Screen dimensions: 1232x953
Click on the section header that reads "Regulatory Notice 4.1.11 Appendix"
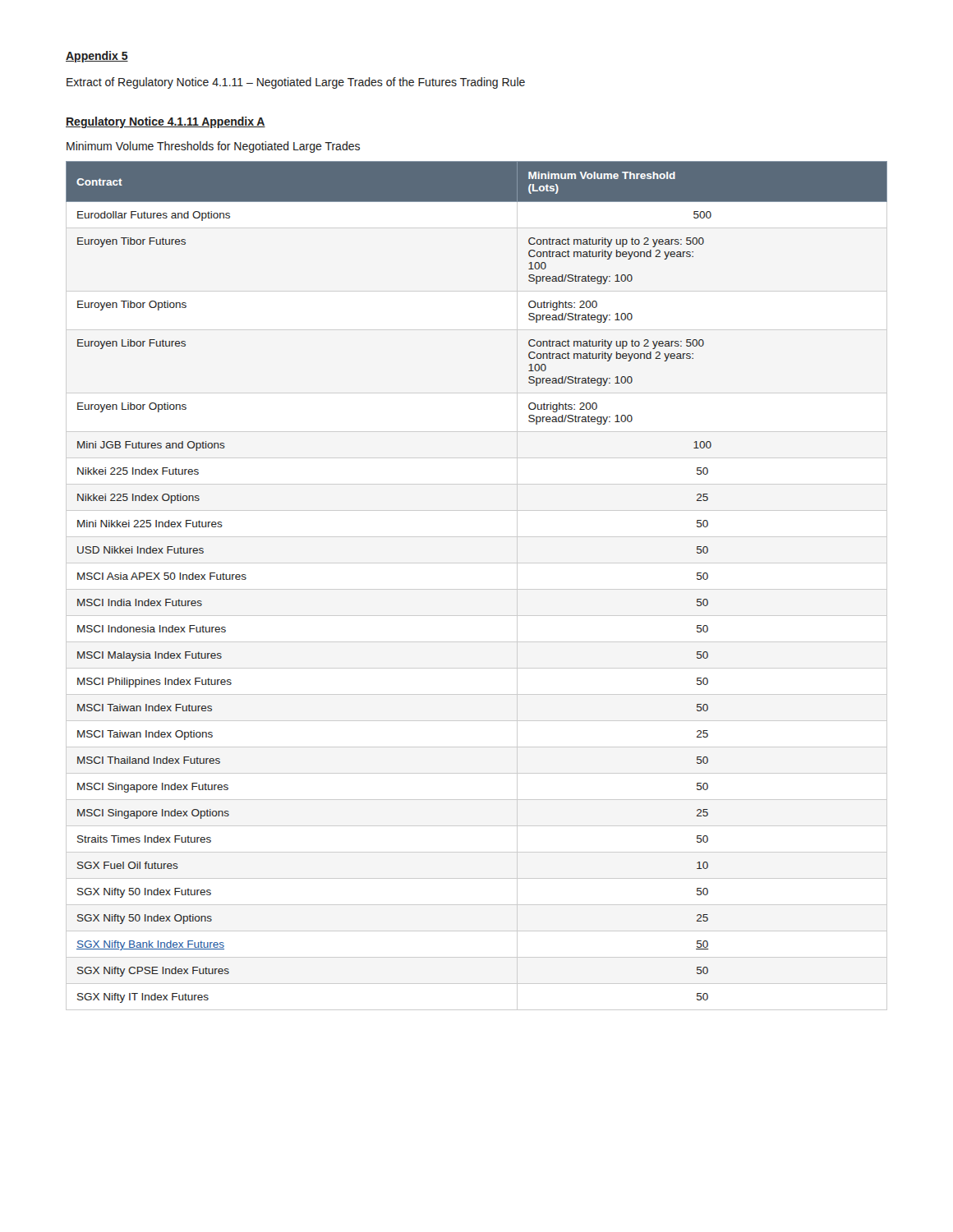click(165, 122)
